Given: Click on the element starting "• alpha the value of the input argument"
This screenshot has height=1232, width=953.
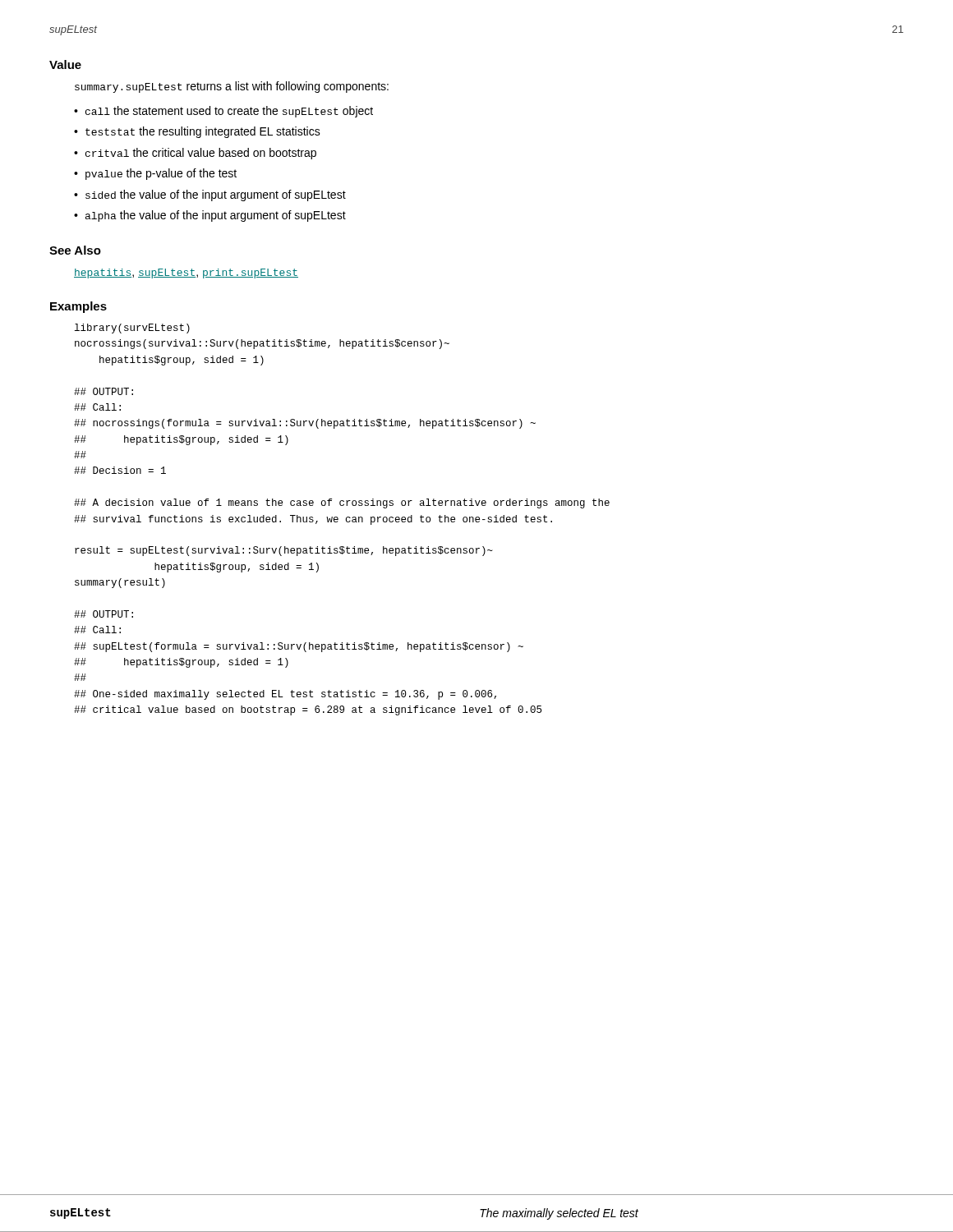Looking at the screenshot, I should [x=210, y=216].
